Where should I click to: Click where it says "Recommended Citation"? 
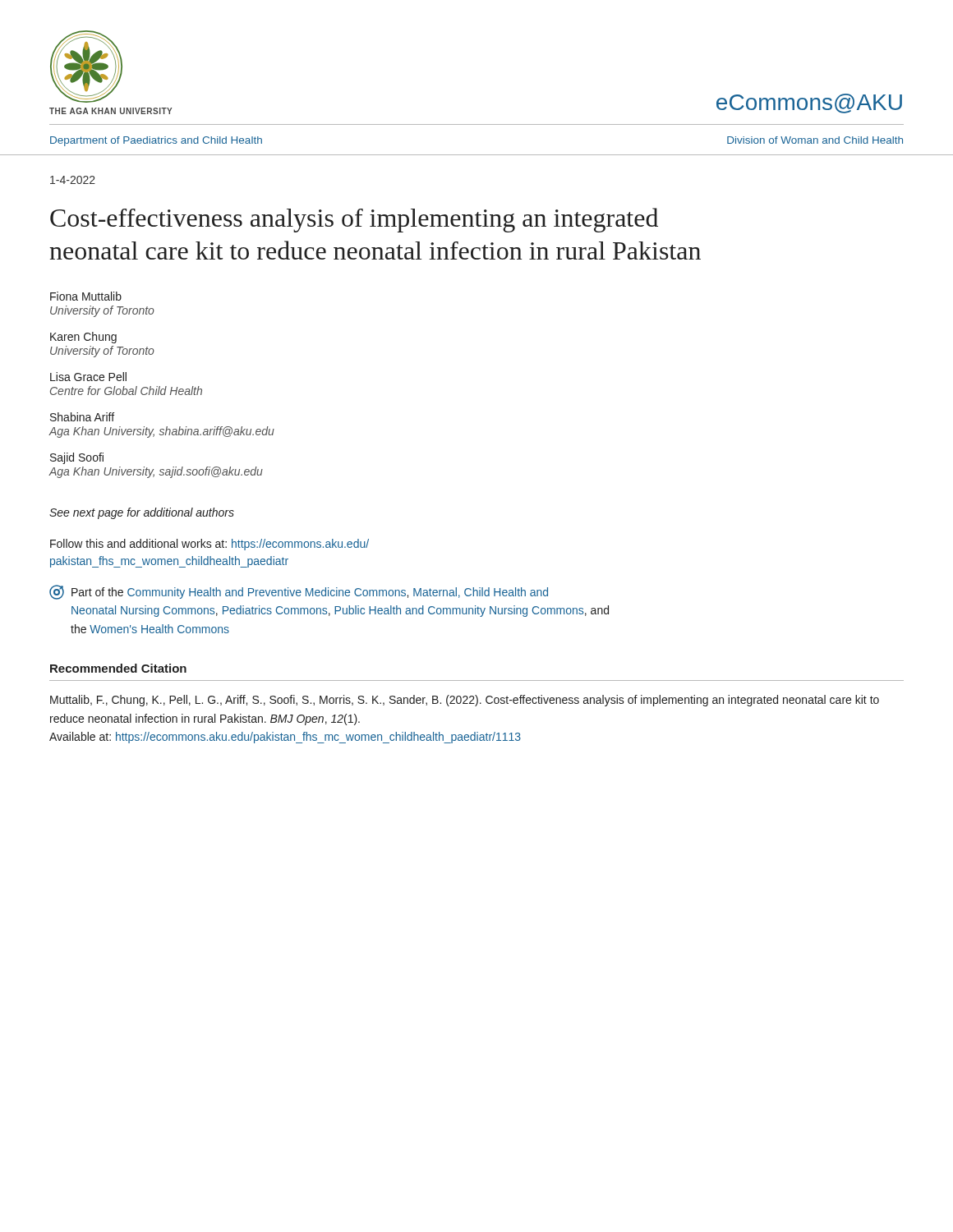(118, 668)
